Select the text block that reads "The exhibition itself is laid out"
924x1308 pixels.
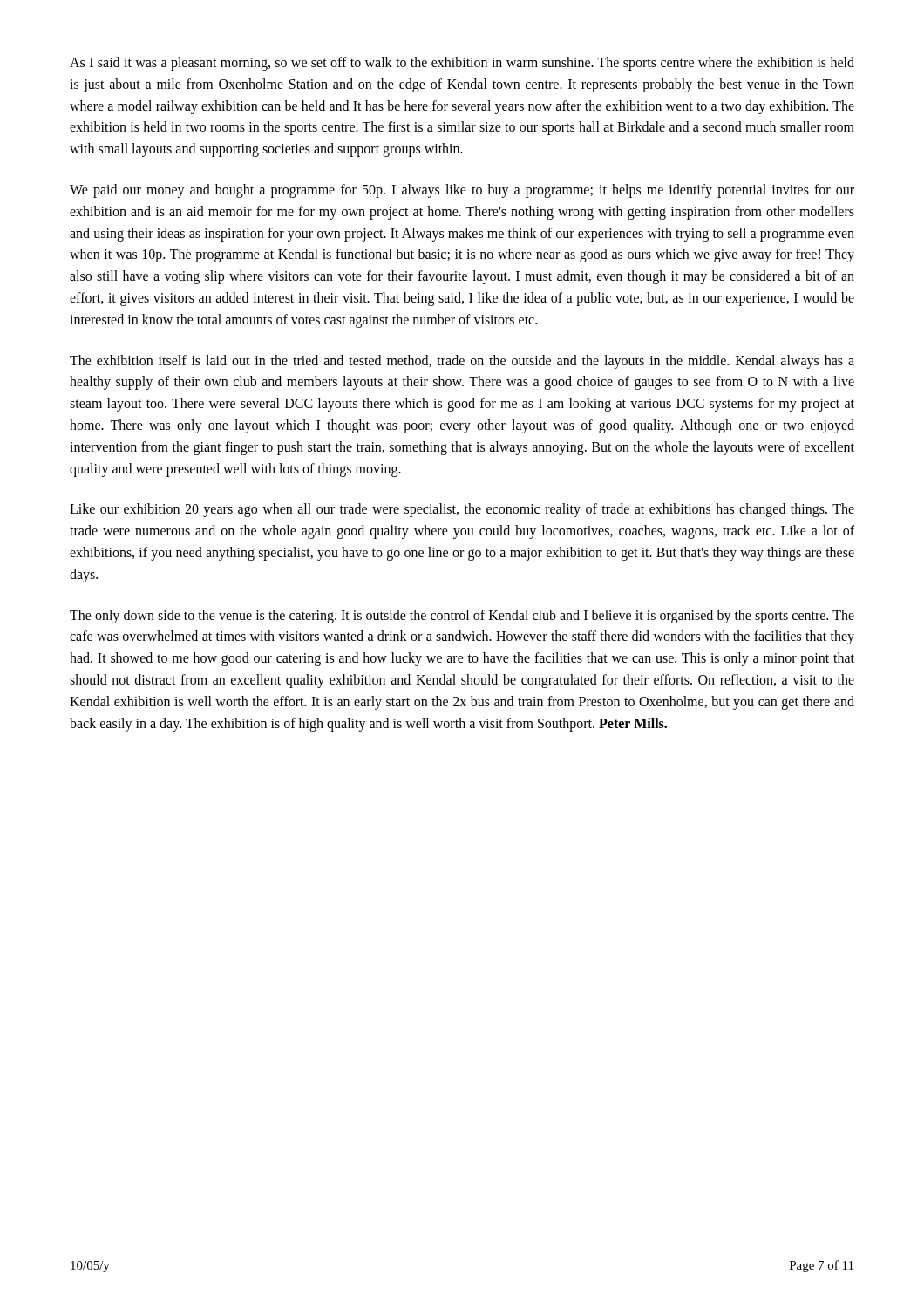point(462,414)
